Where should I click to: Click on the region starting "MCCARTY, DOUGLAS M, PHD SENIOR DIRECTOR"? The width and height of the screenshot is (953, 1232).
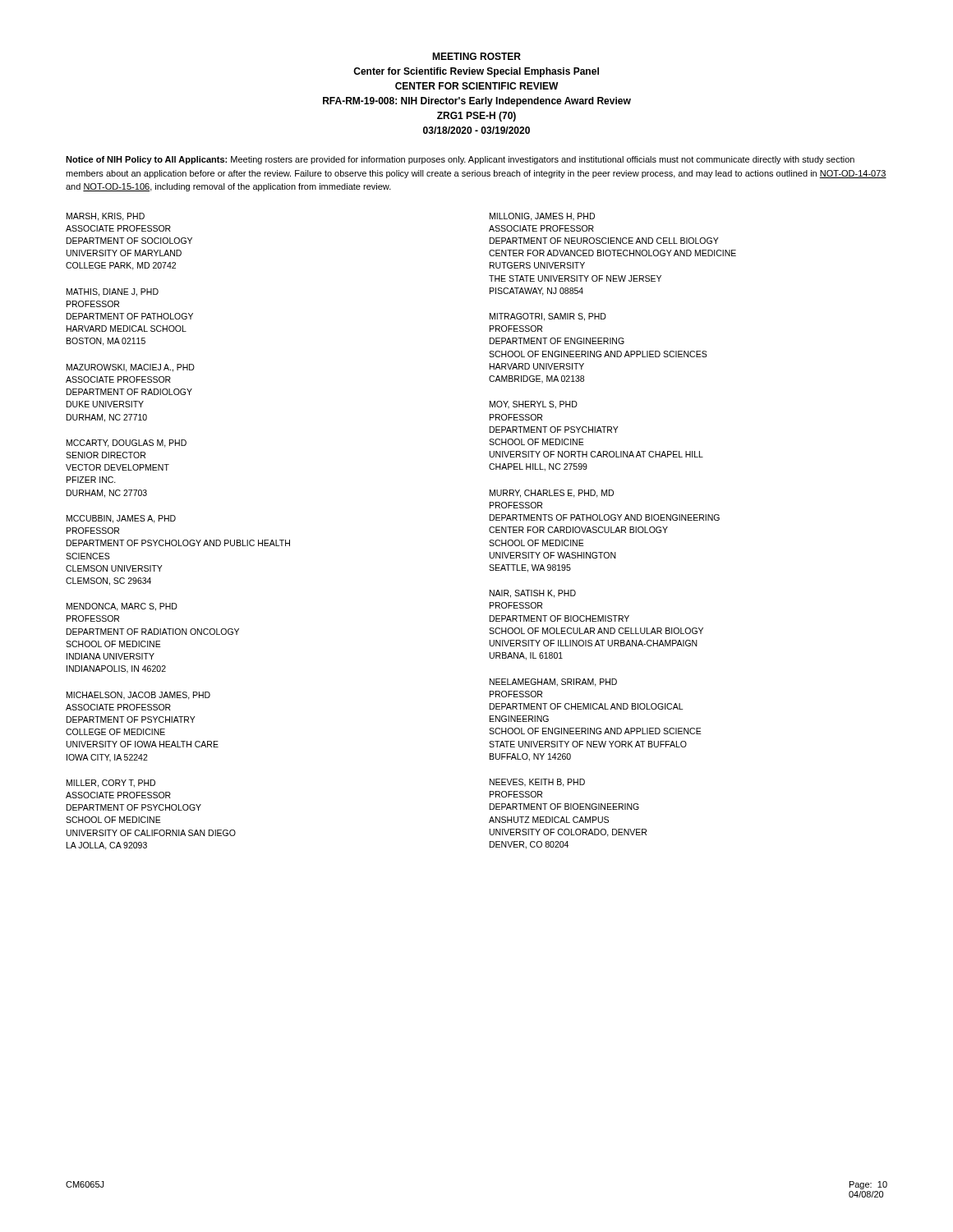click(127, 444)
